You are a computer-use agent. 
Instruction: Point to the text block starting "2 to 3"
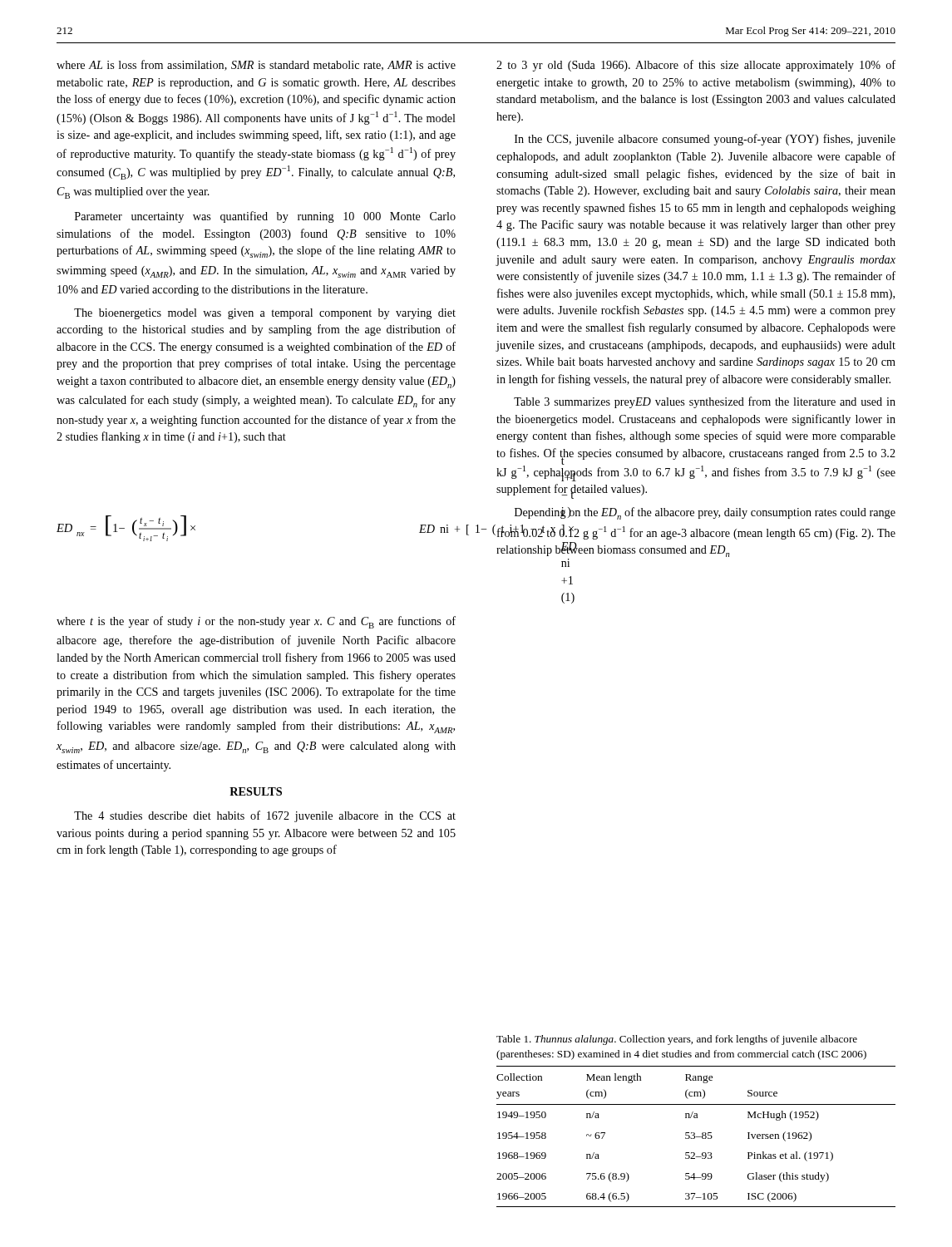(696, 91)
